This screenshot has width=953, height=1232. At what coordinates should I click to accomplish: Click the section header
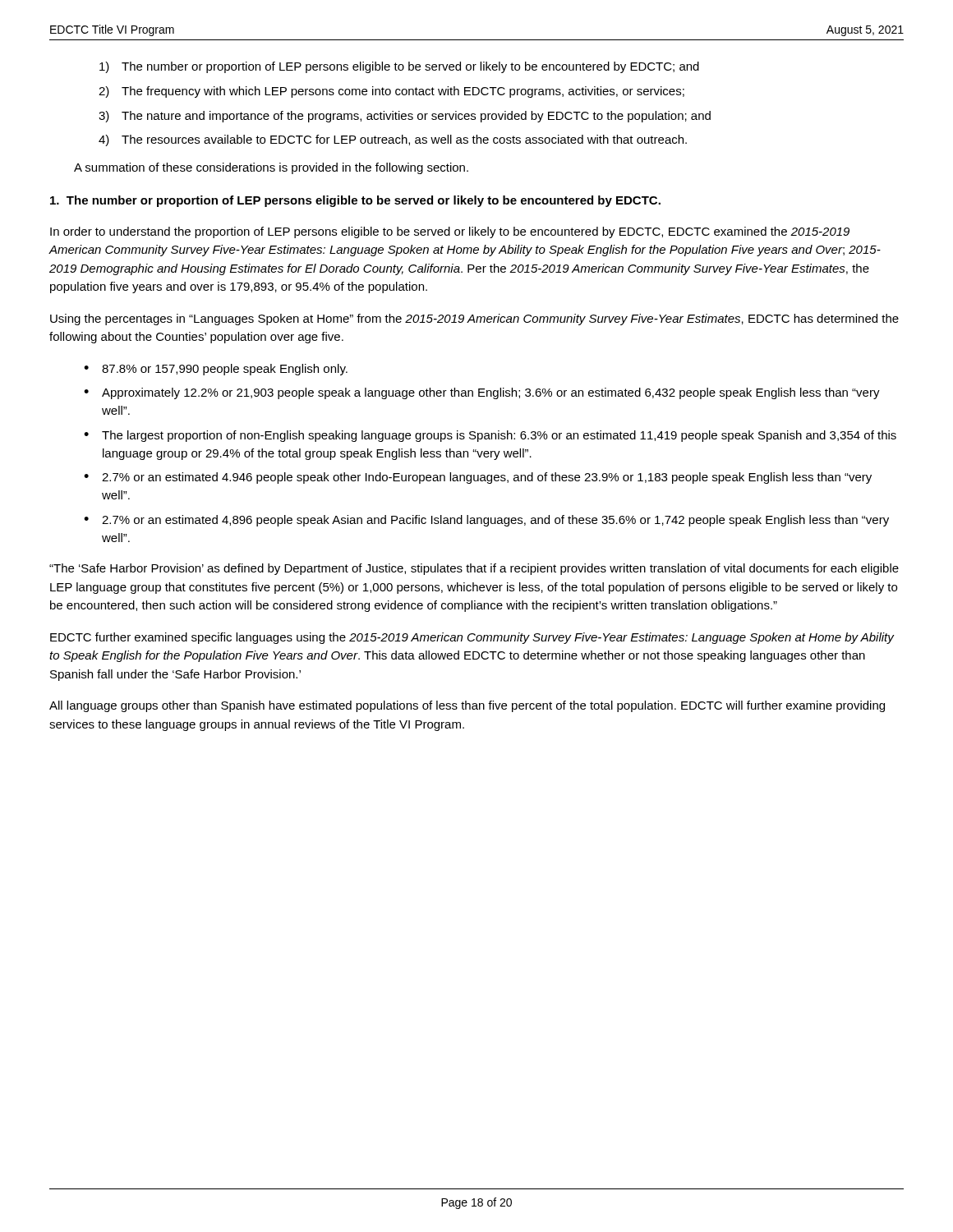pos(476,200)
